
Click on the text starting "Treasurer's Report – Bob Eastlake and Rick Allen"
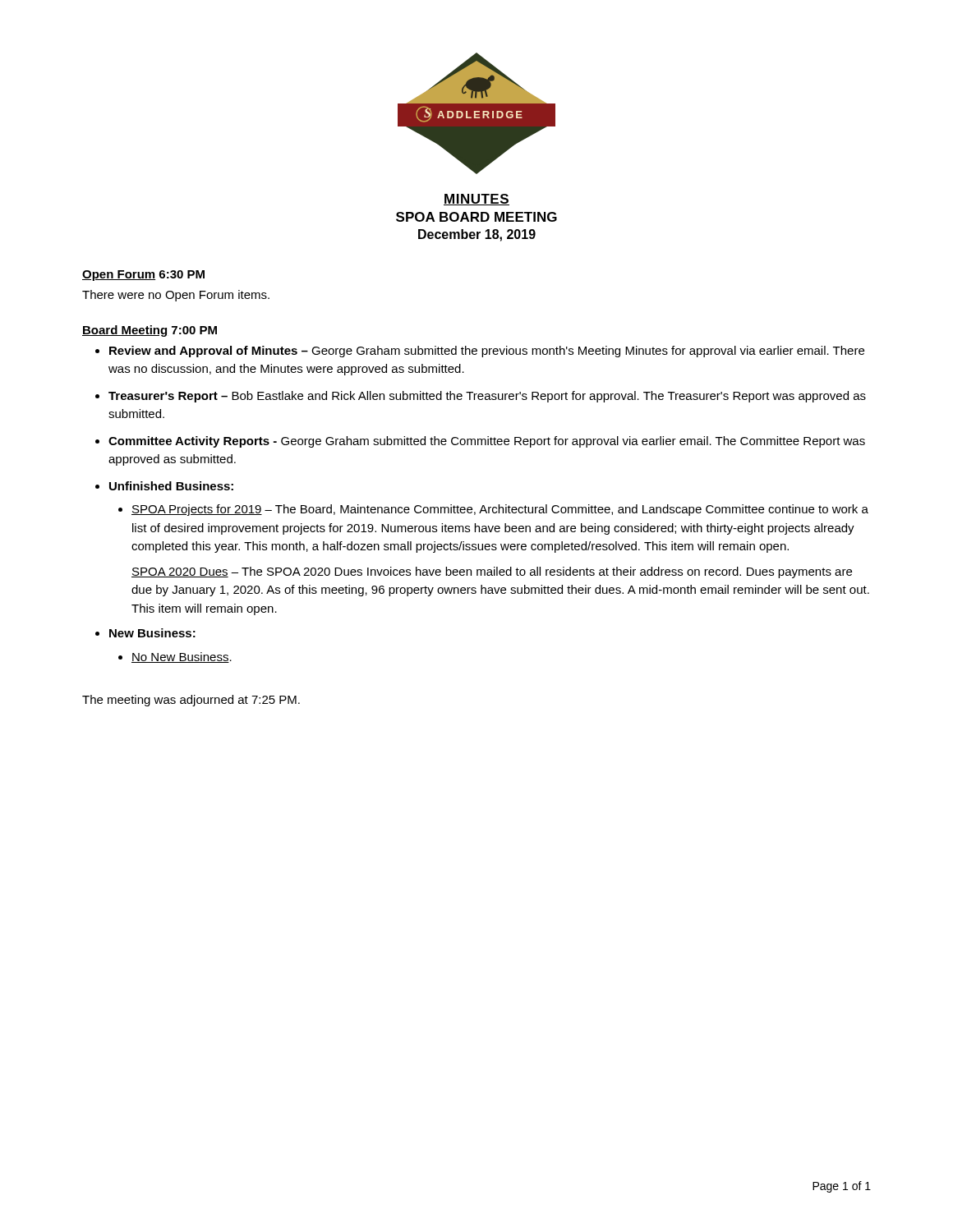point(487,404)
